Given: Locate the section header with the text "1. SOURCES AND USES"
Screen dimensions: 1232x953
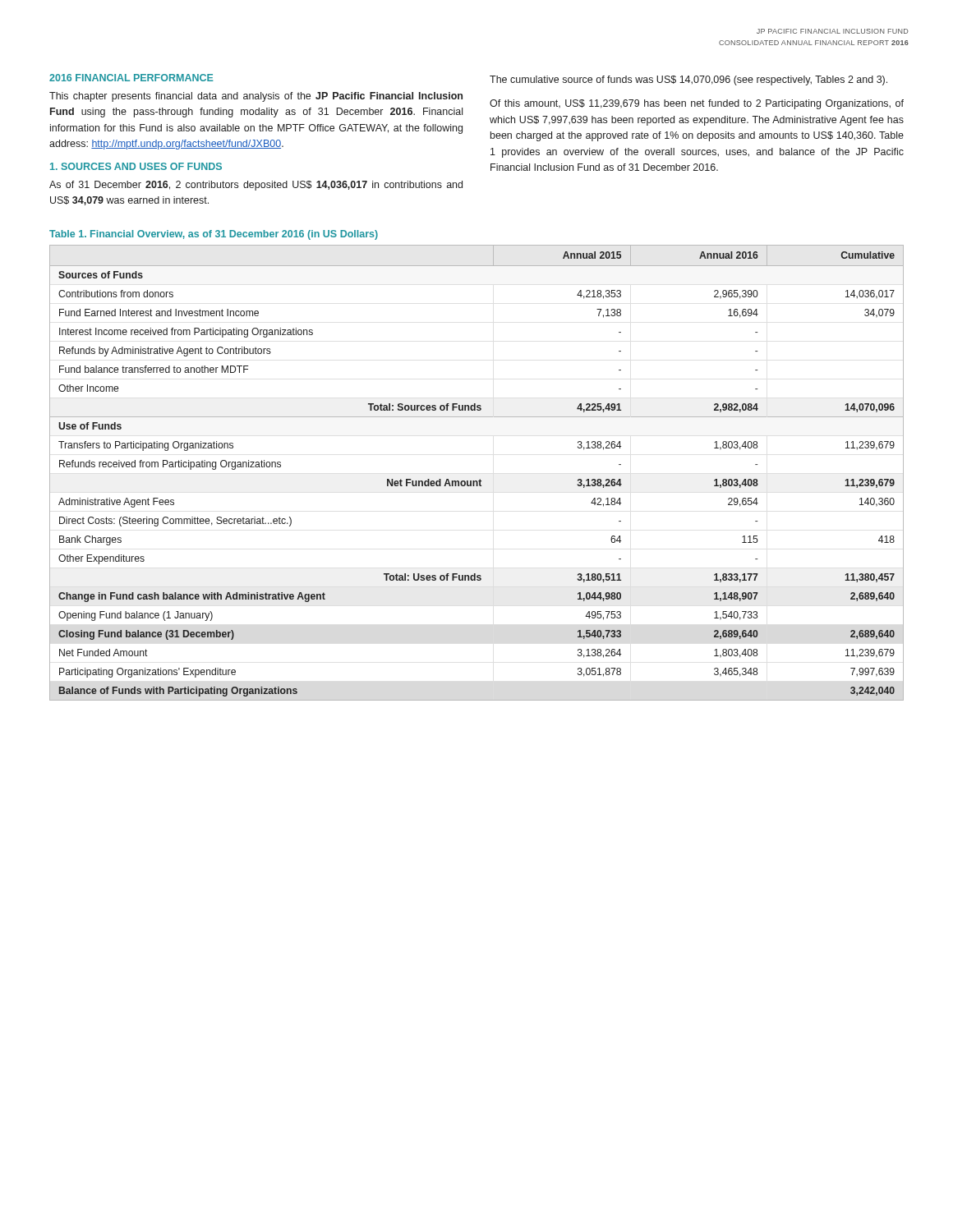Looking at the screenshot, I should tap(136, 166).
